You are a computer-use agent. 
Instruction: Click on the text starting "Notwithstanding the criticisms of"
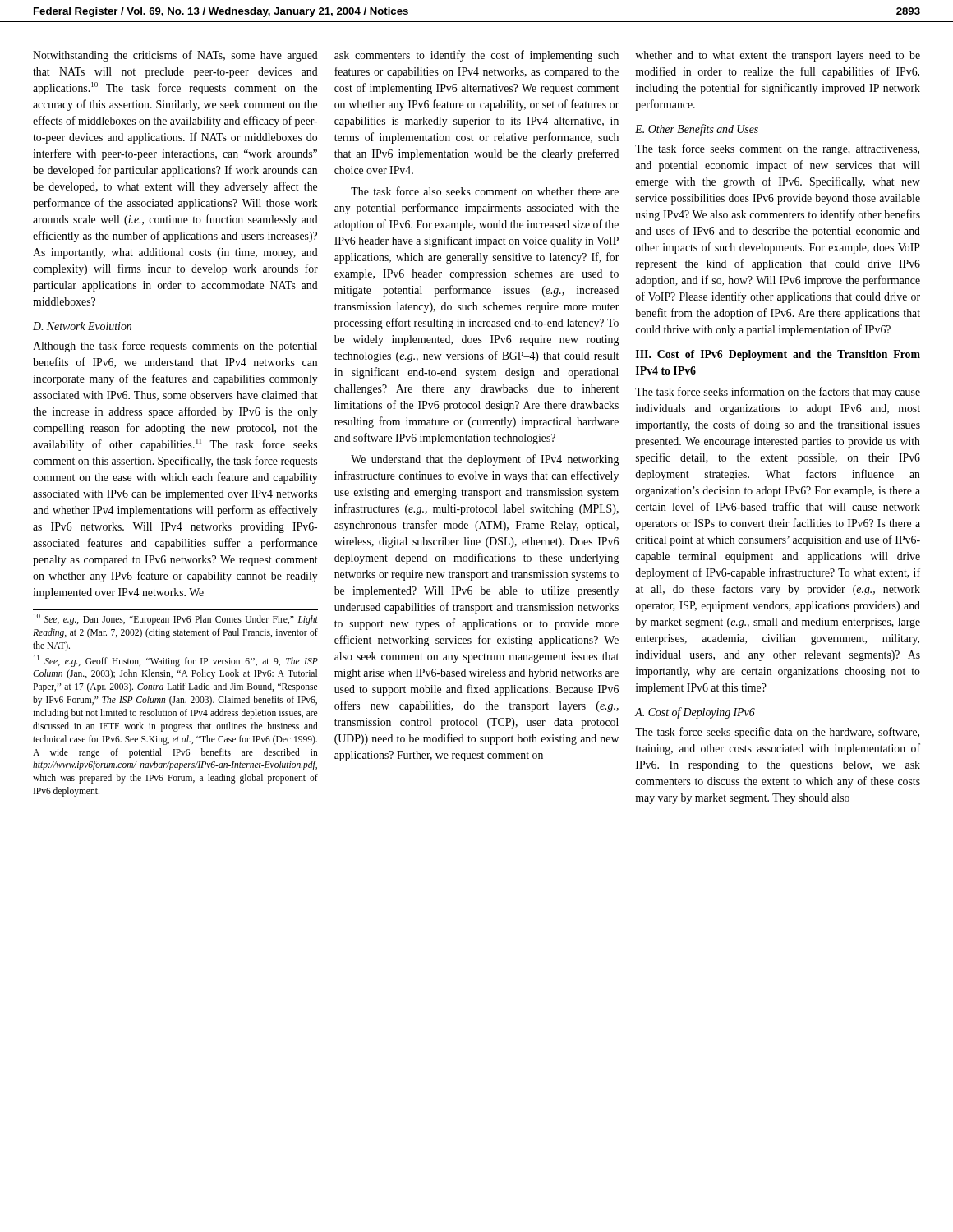pyautogui.click(x=175, y=179)
